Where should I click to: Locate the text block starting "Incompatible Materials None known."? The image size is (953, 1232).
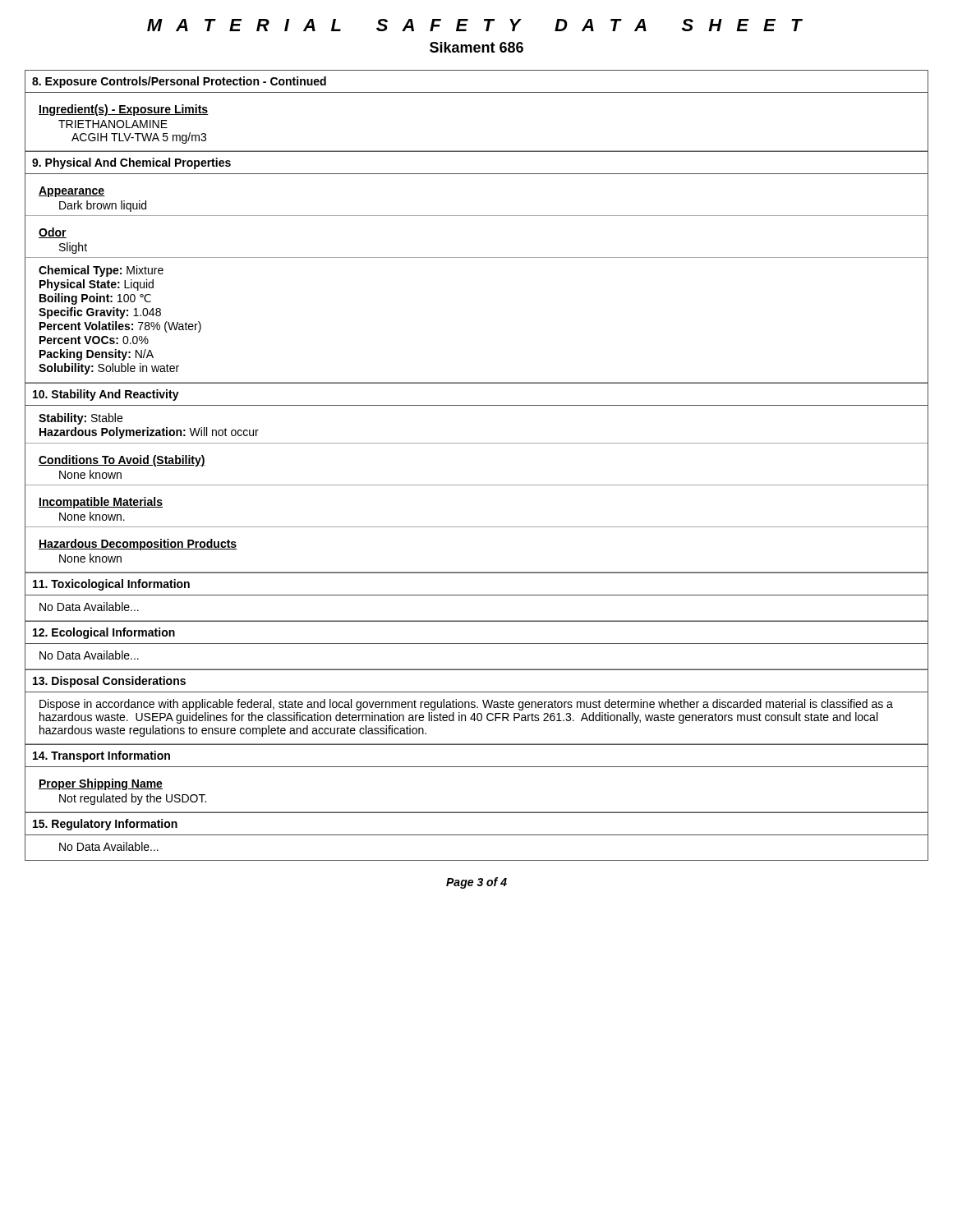101,503
